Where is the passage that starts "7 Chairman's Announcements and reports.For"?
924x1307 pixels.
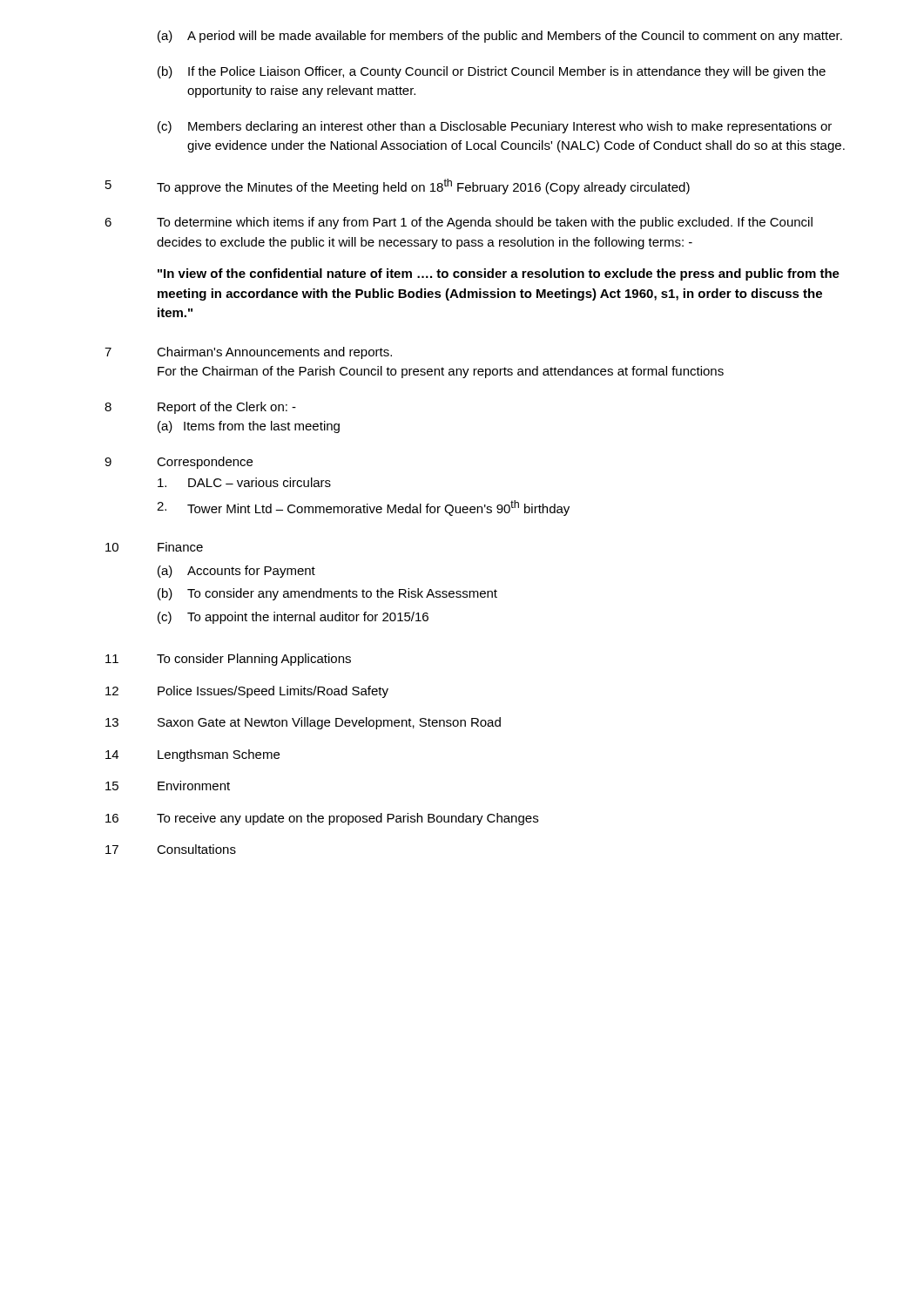pos(479,362)
